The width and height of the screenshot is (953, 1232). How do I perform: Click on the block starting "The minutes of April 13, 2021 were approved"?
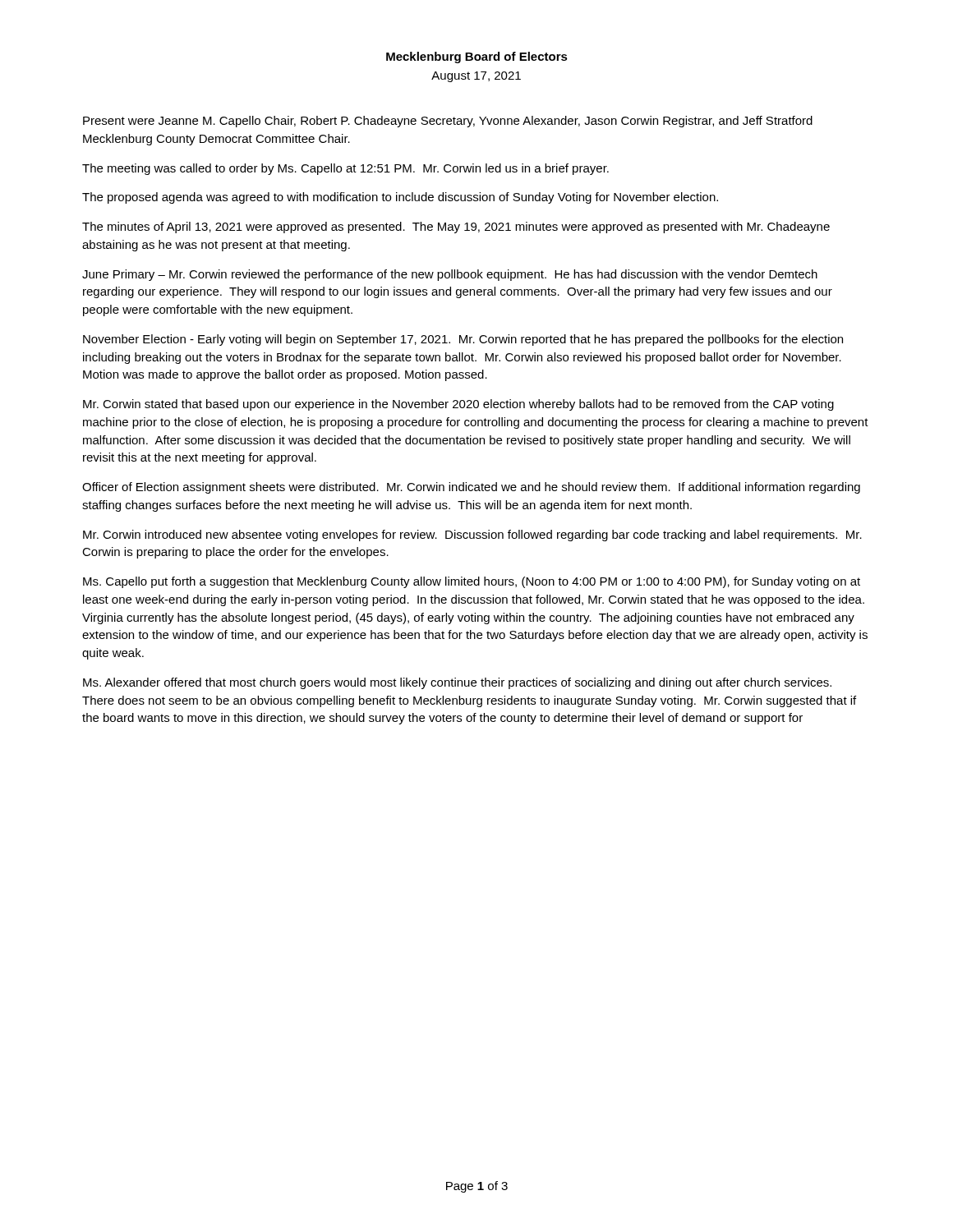[x=456, y=235]
